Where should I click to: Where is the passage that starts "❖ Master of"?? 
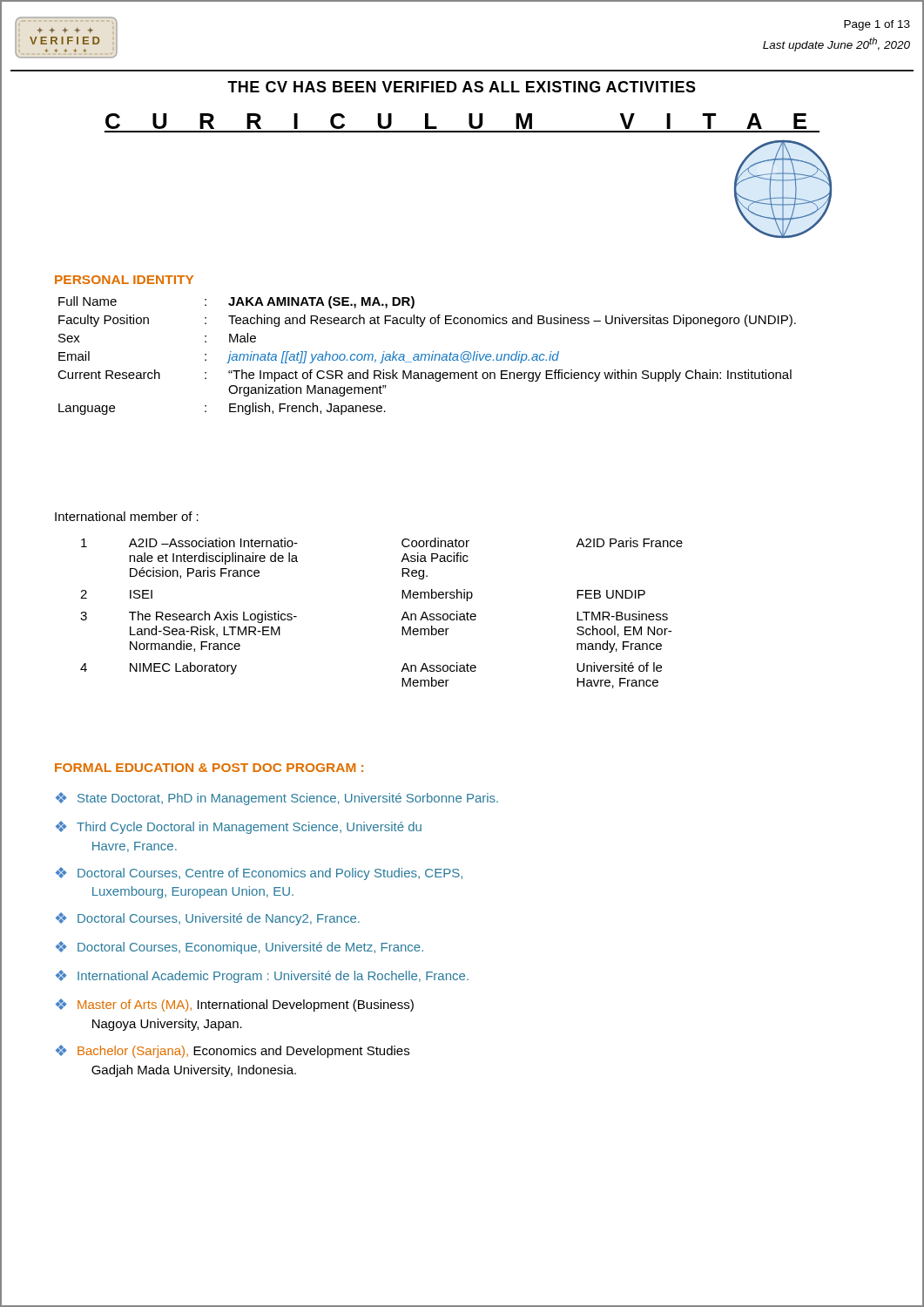tap(234, 1014)
